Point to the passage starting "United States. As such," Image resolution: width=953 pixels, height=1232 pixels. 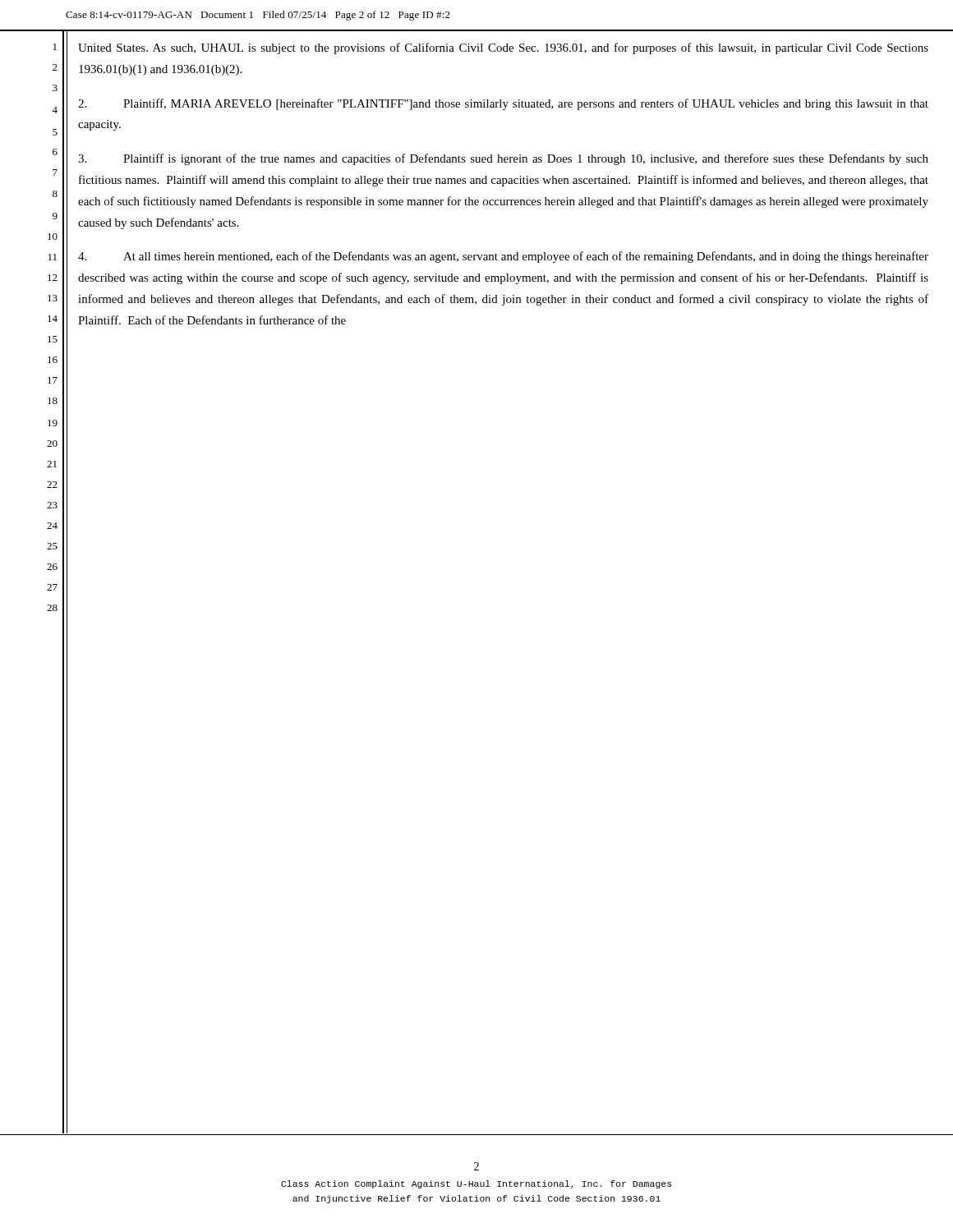tap(503, 58)
